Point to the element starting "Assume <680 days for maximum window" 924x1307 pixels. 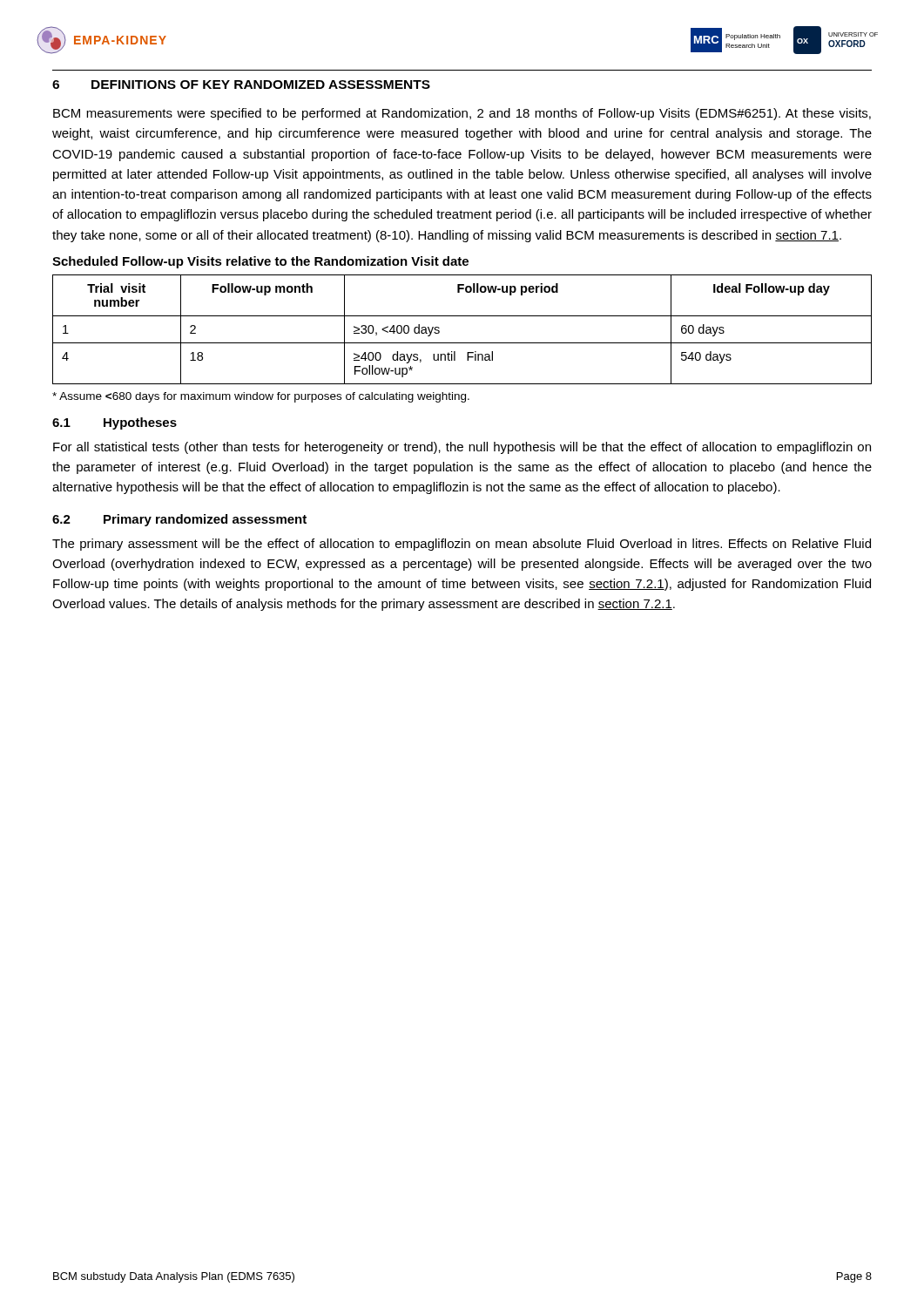click(261, 396)
